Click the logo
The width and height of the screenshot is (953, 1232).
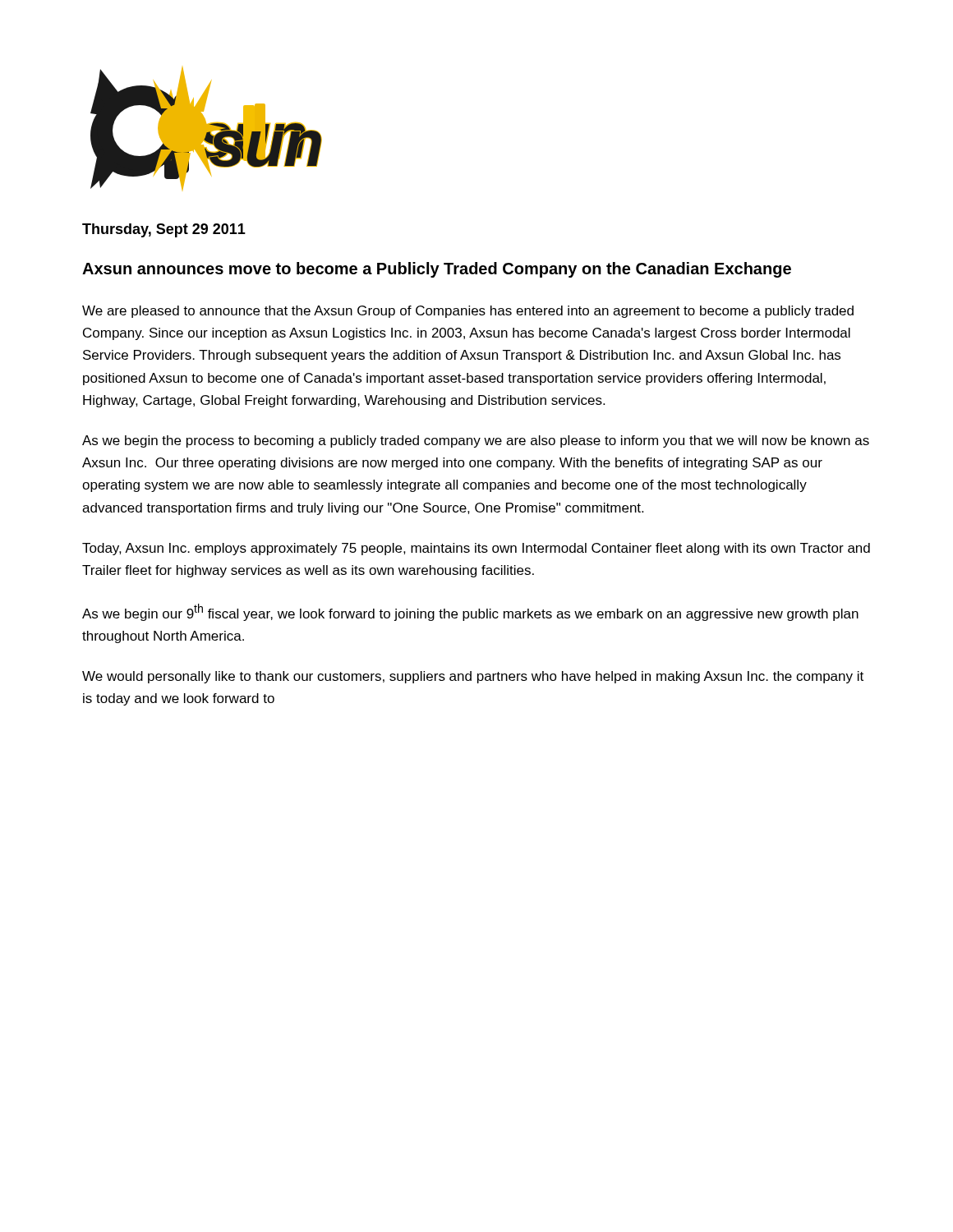(x=476, y=127)
